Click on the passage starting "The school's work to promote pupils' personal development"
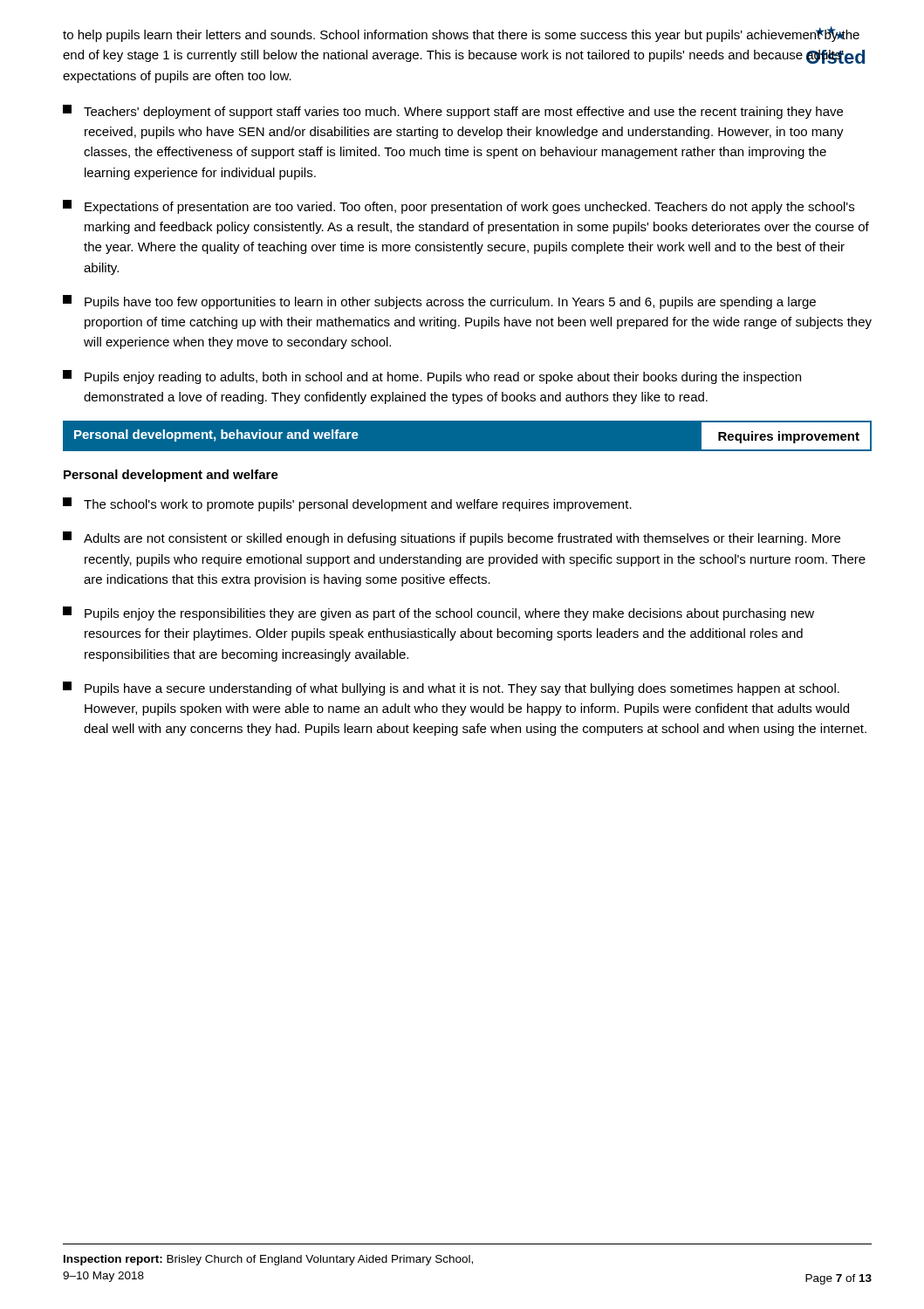The width and height of the screenshot is (924, 1309). coord(467,504)
